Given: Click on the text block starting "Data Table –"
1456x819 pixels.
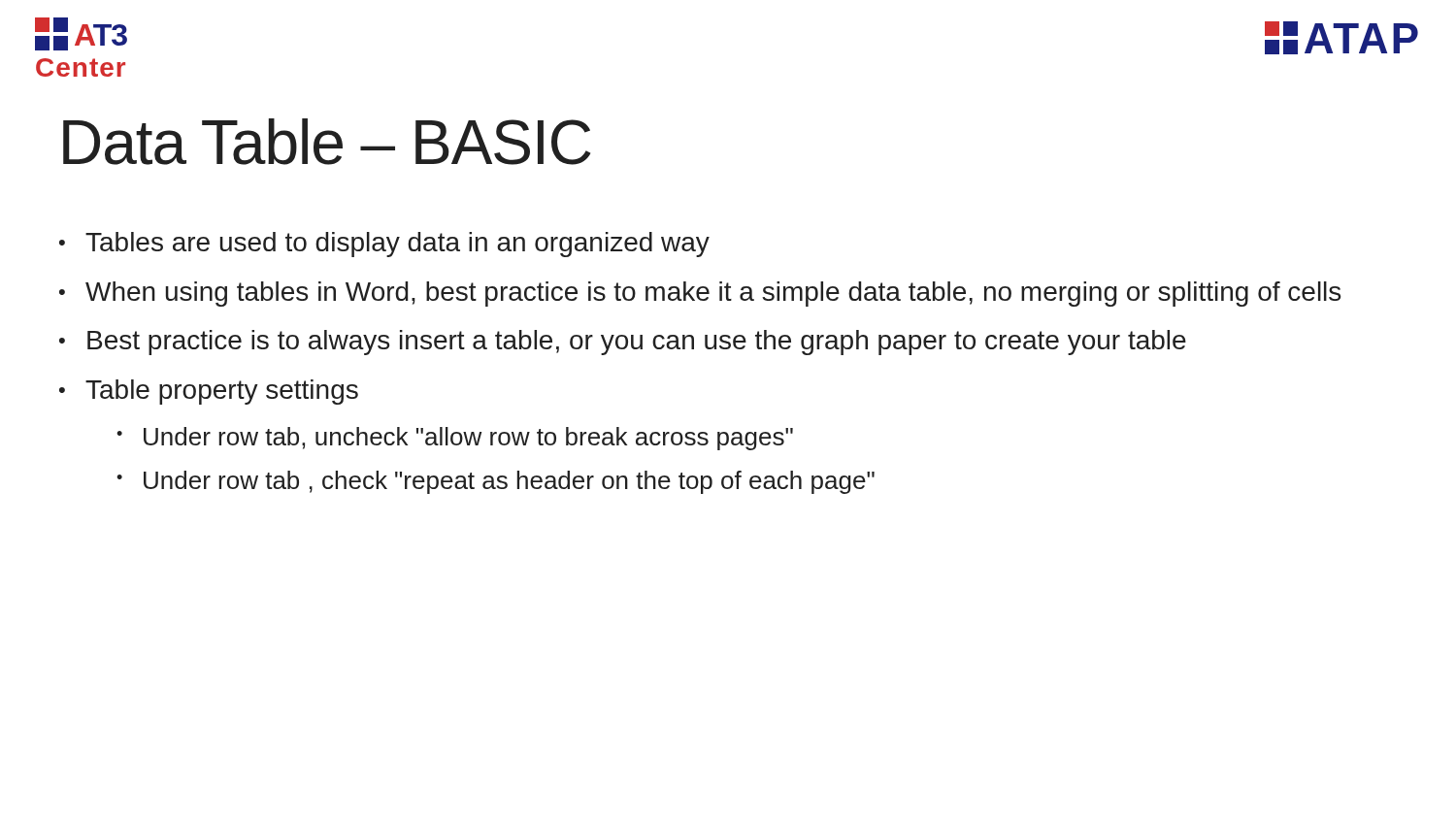Looking at the screenshot, I should [325, 143].
